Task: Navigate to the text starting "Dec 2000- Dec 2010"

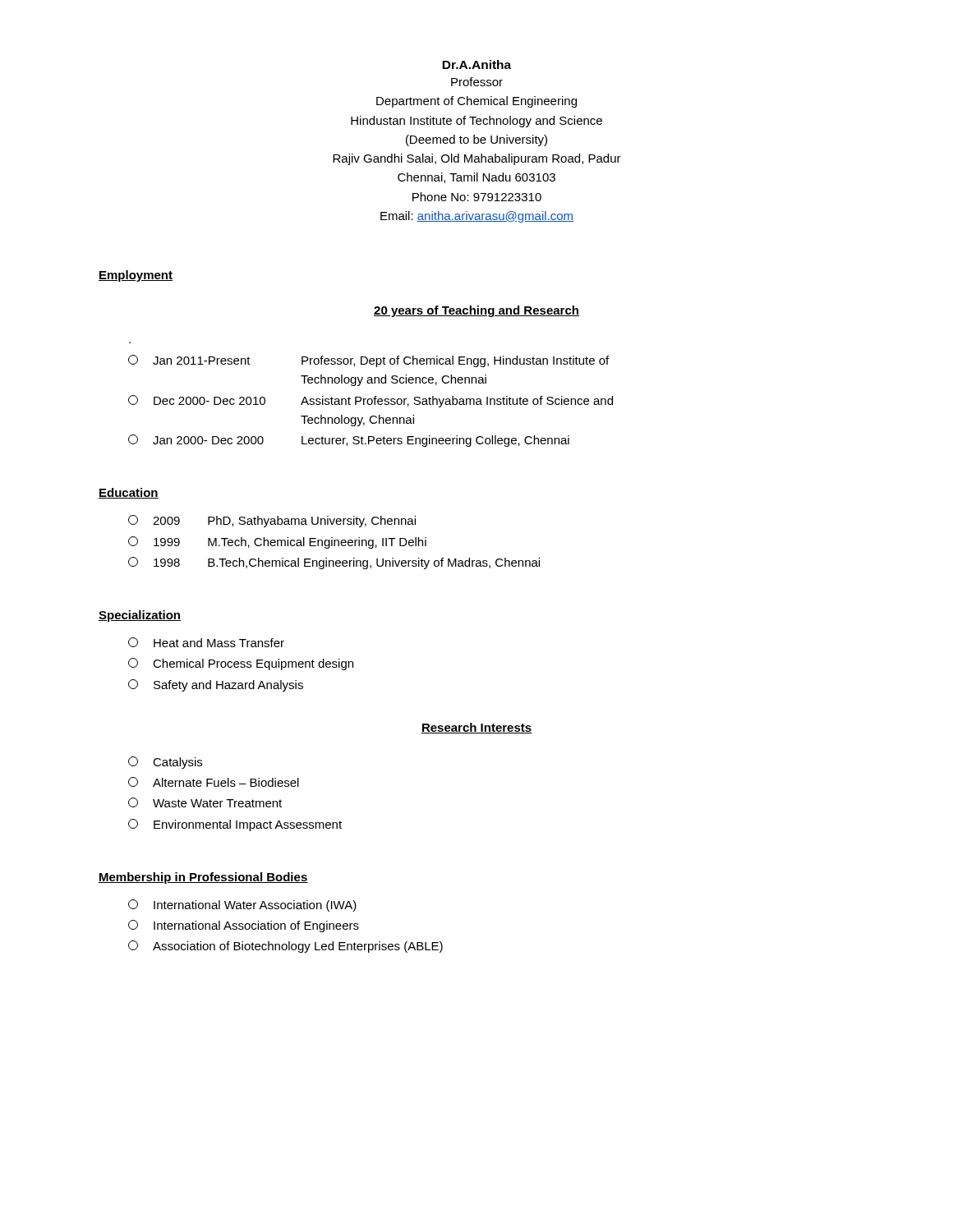Action: click(x=491, y=410)
